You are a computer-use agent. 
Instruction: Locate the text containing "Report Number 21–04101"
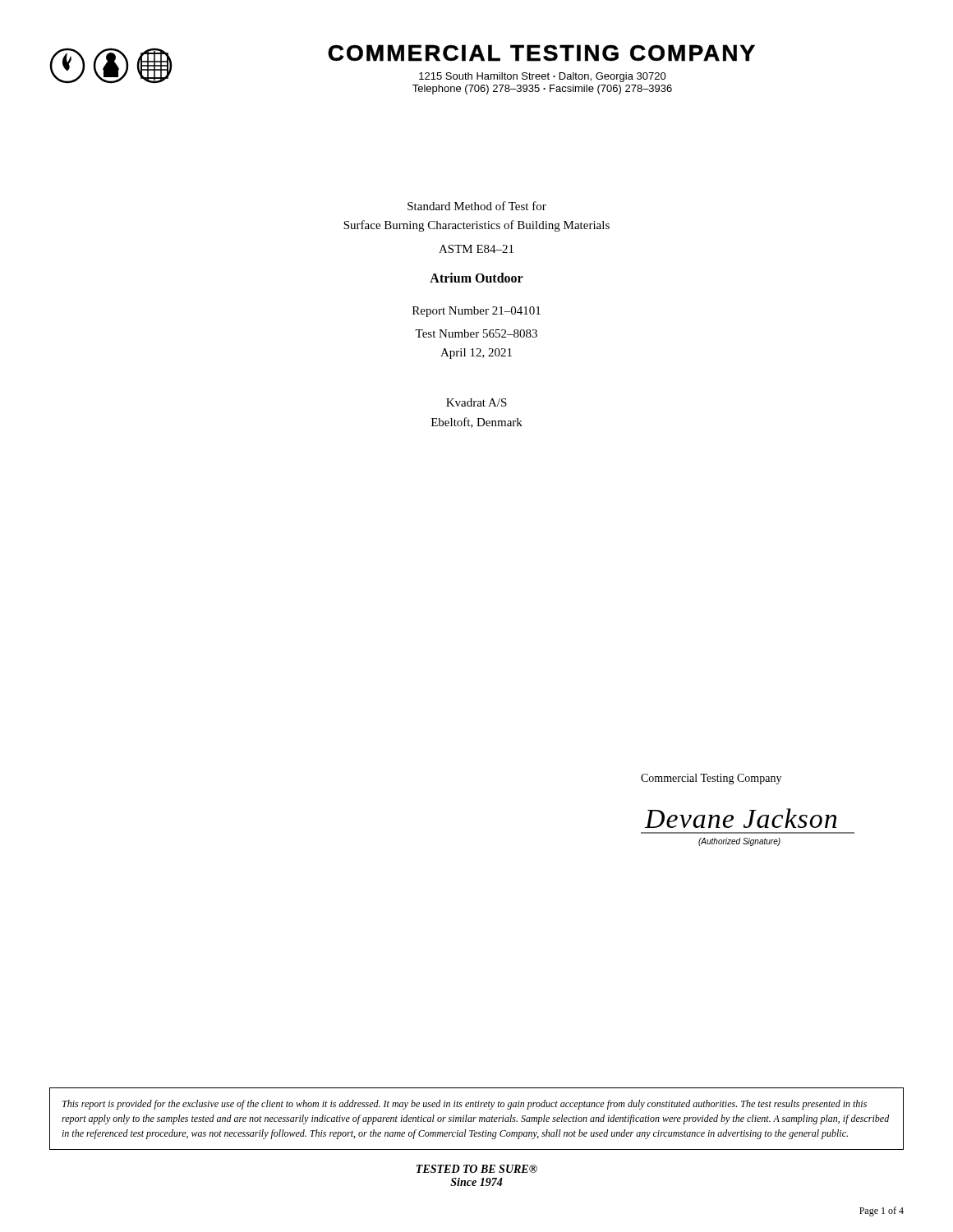[x=476, y=310]
